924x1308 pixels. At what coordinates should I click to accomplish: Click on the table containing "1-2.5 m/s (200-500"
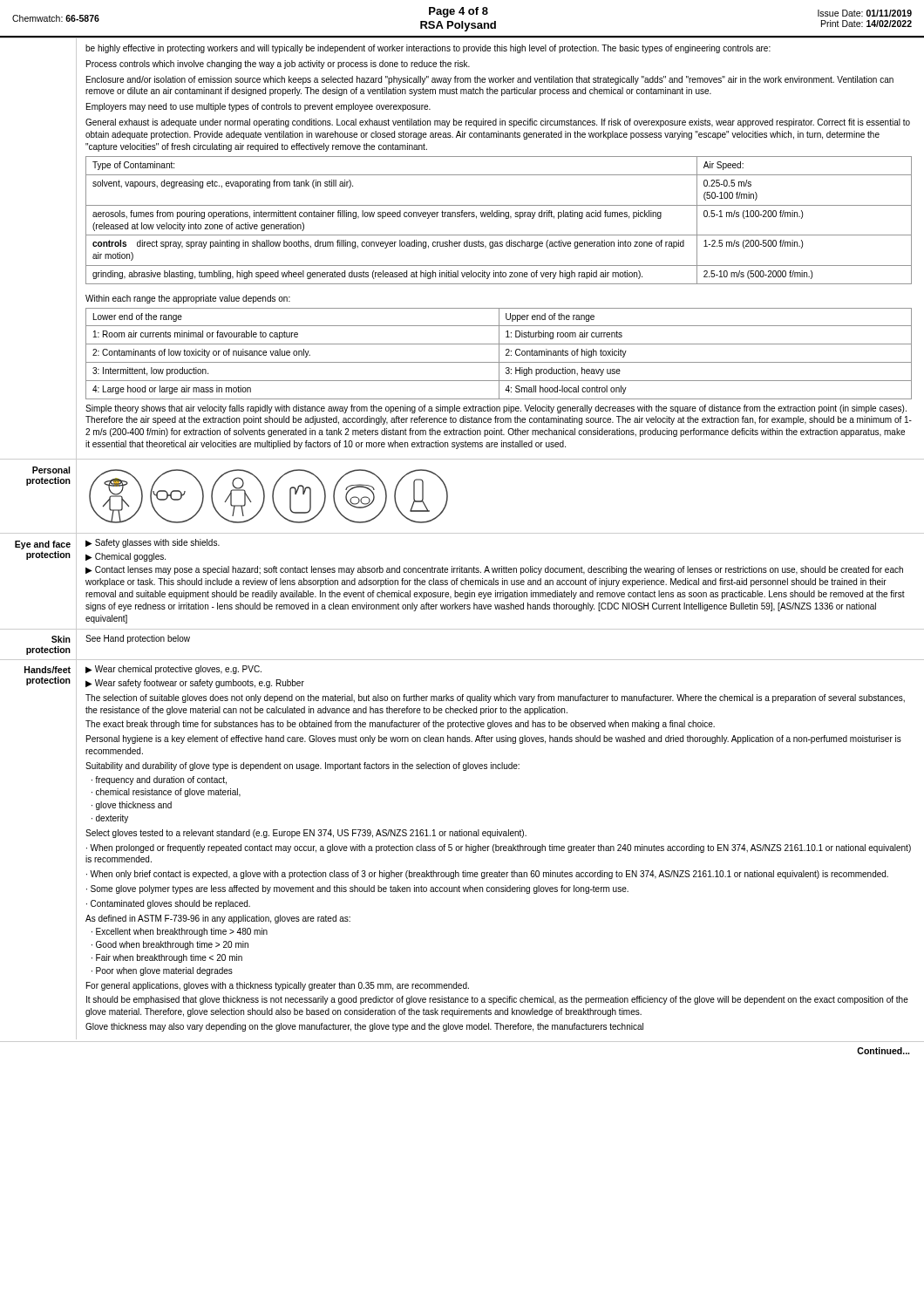pyautogui.click(x=499, y=220)
